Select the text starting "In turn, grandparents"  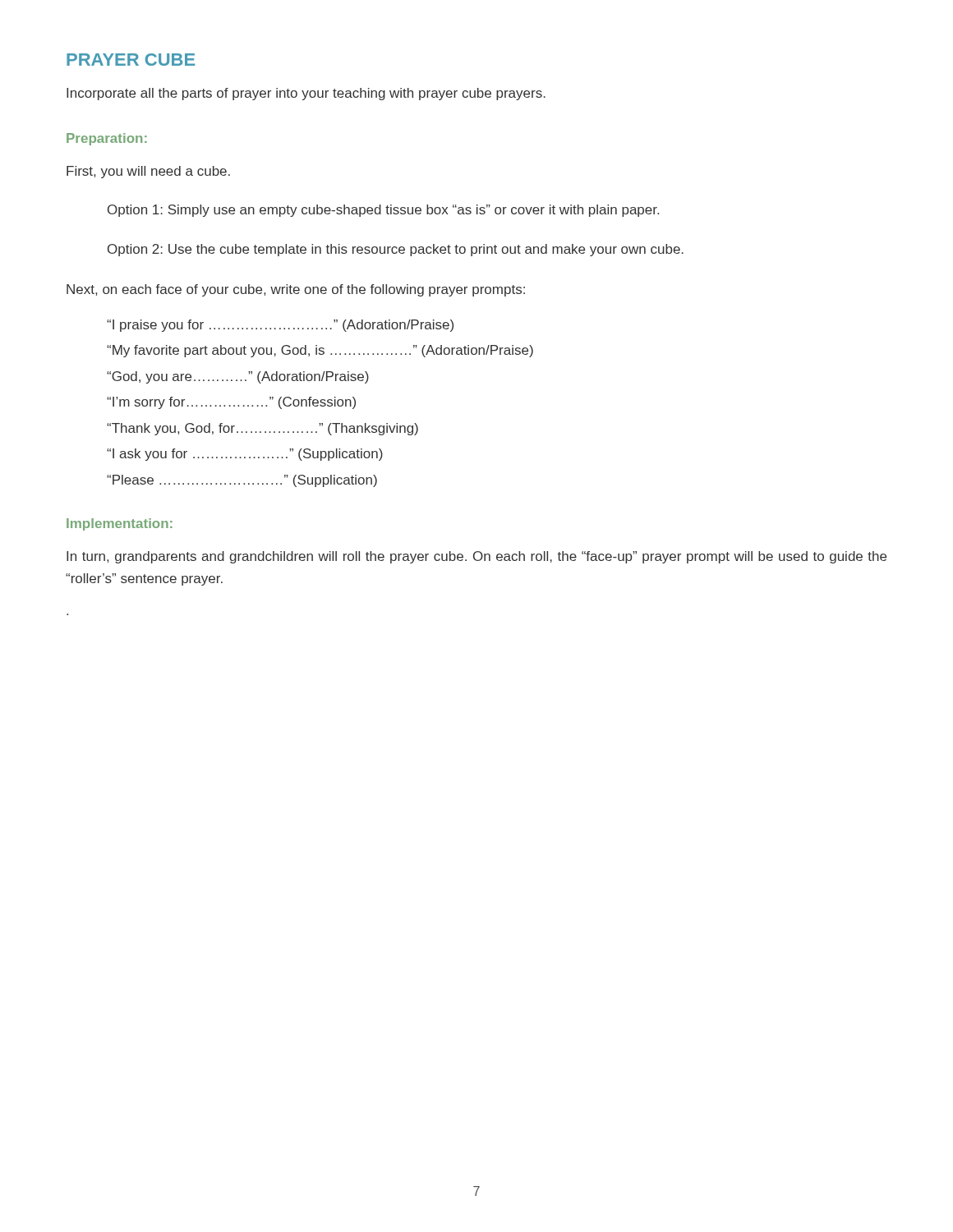pos(476,568)
